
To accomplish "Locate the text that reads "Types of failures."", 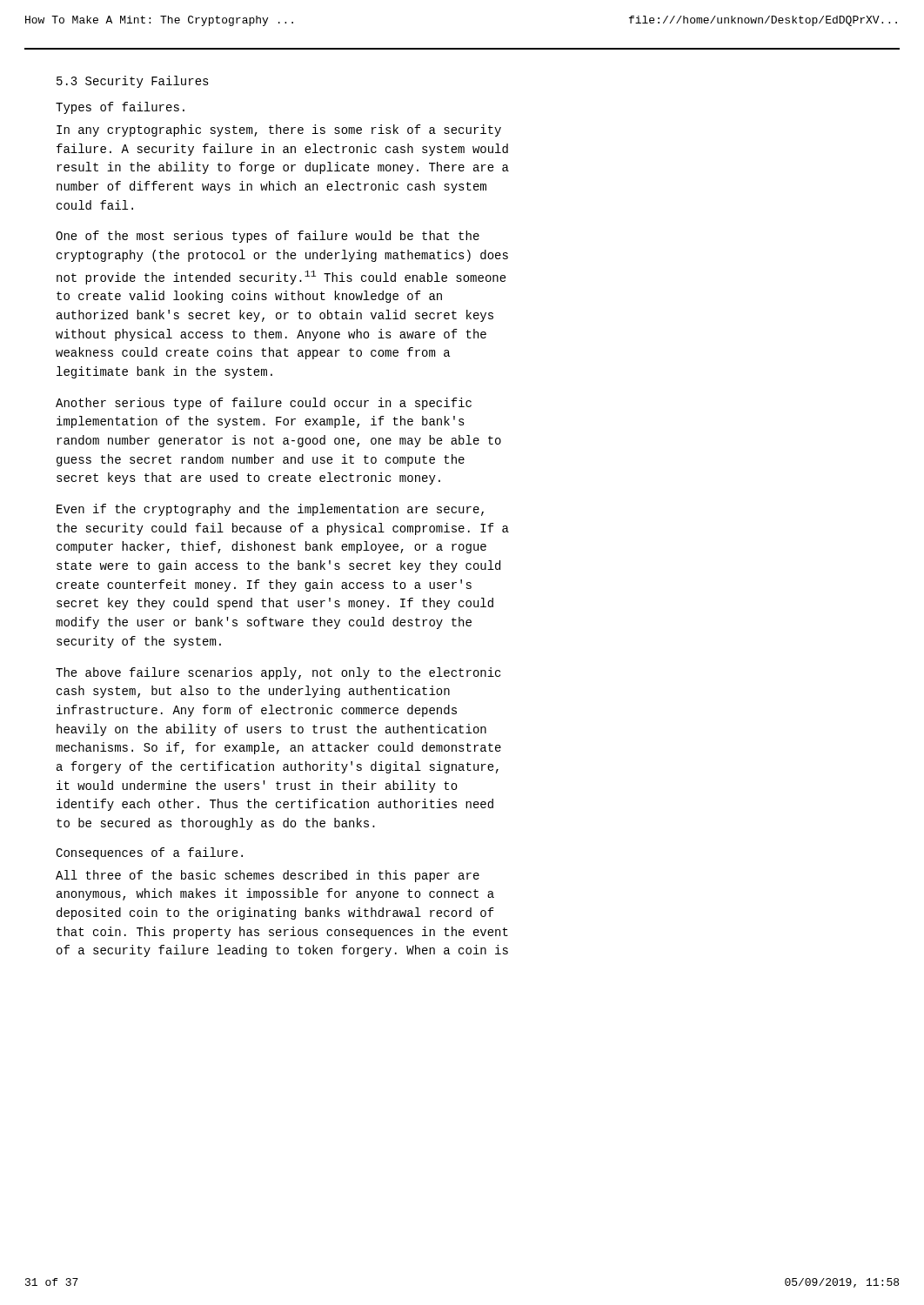I will 122,108.
